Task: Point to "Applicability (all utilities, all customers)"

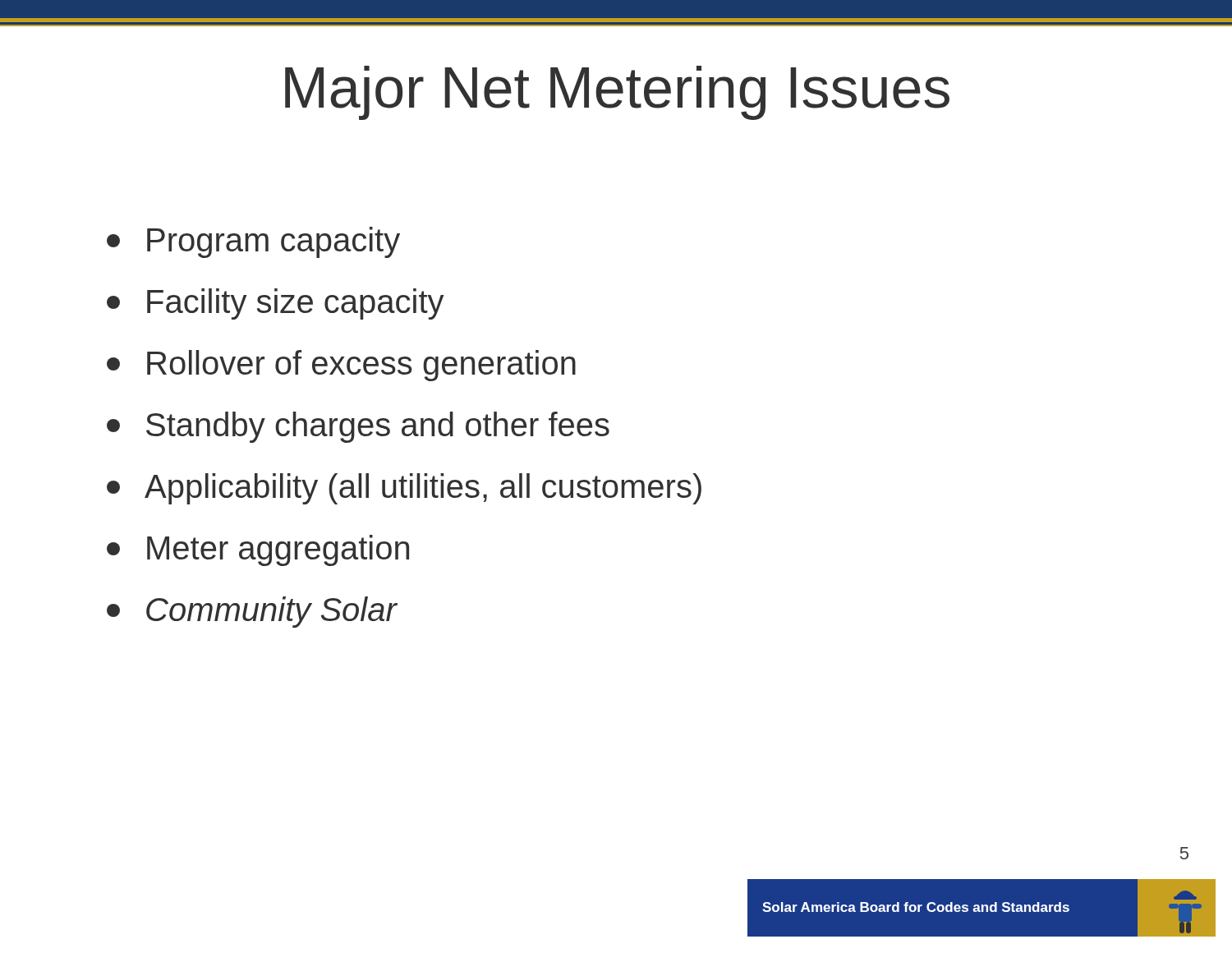Action: pos(405,487)
